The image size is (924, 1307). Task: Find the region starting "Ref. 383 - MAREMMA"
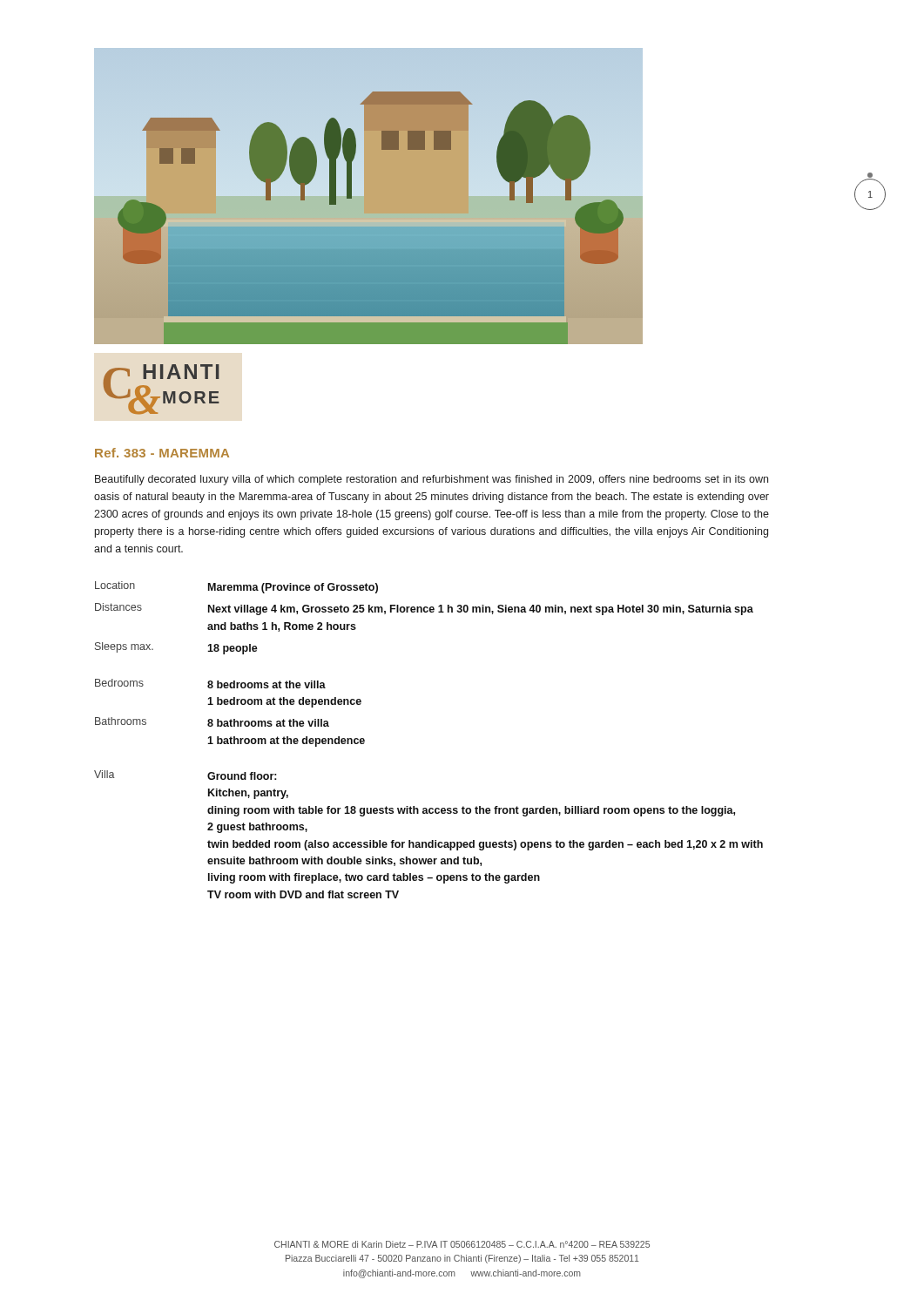coord(162,453)
